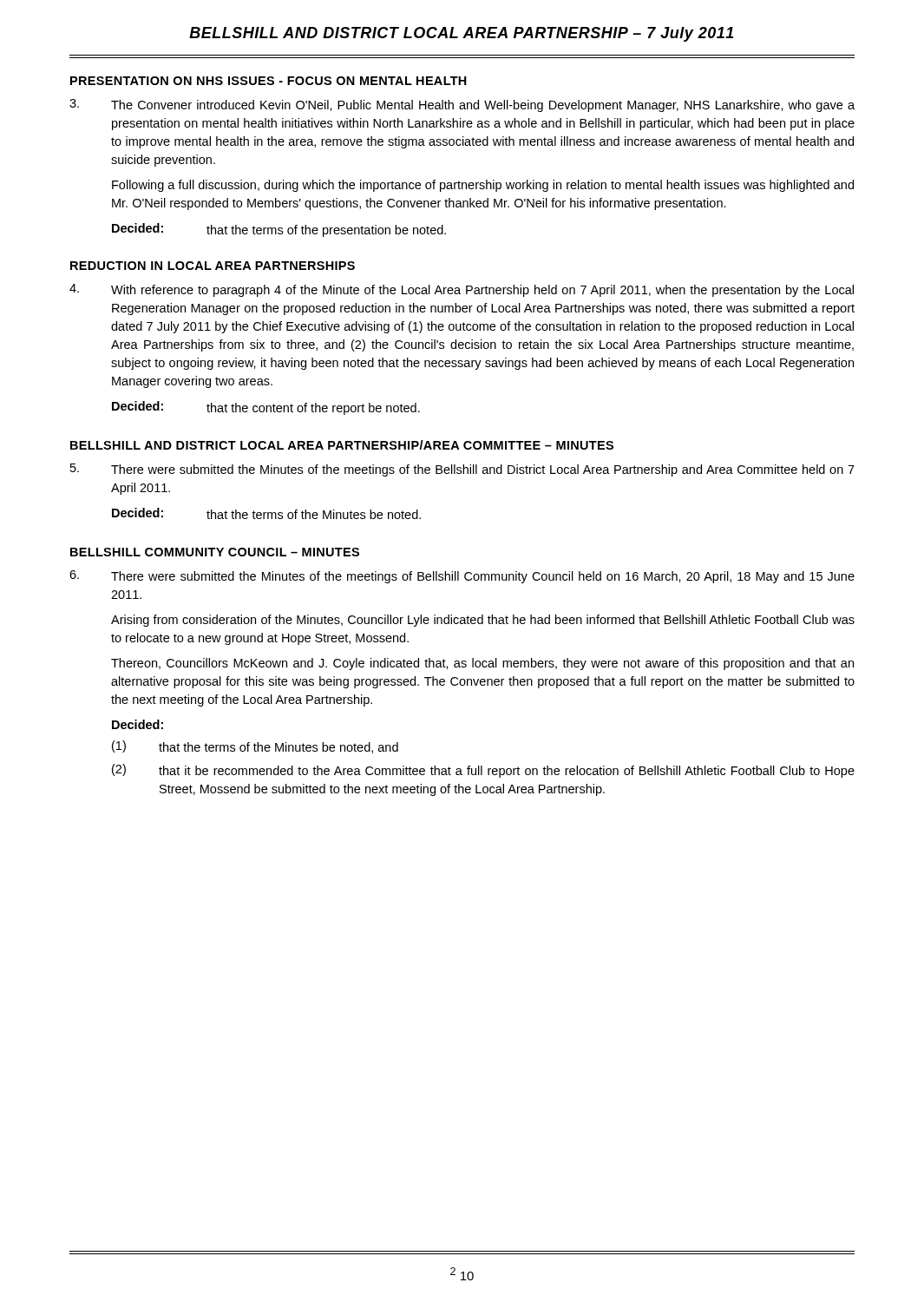This screenshot has width=924, height=1302.
Task: Click on the section header that says "BELLSHILL COMMUNITY COUNCIL"
Action: coord(215,552)
